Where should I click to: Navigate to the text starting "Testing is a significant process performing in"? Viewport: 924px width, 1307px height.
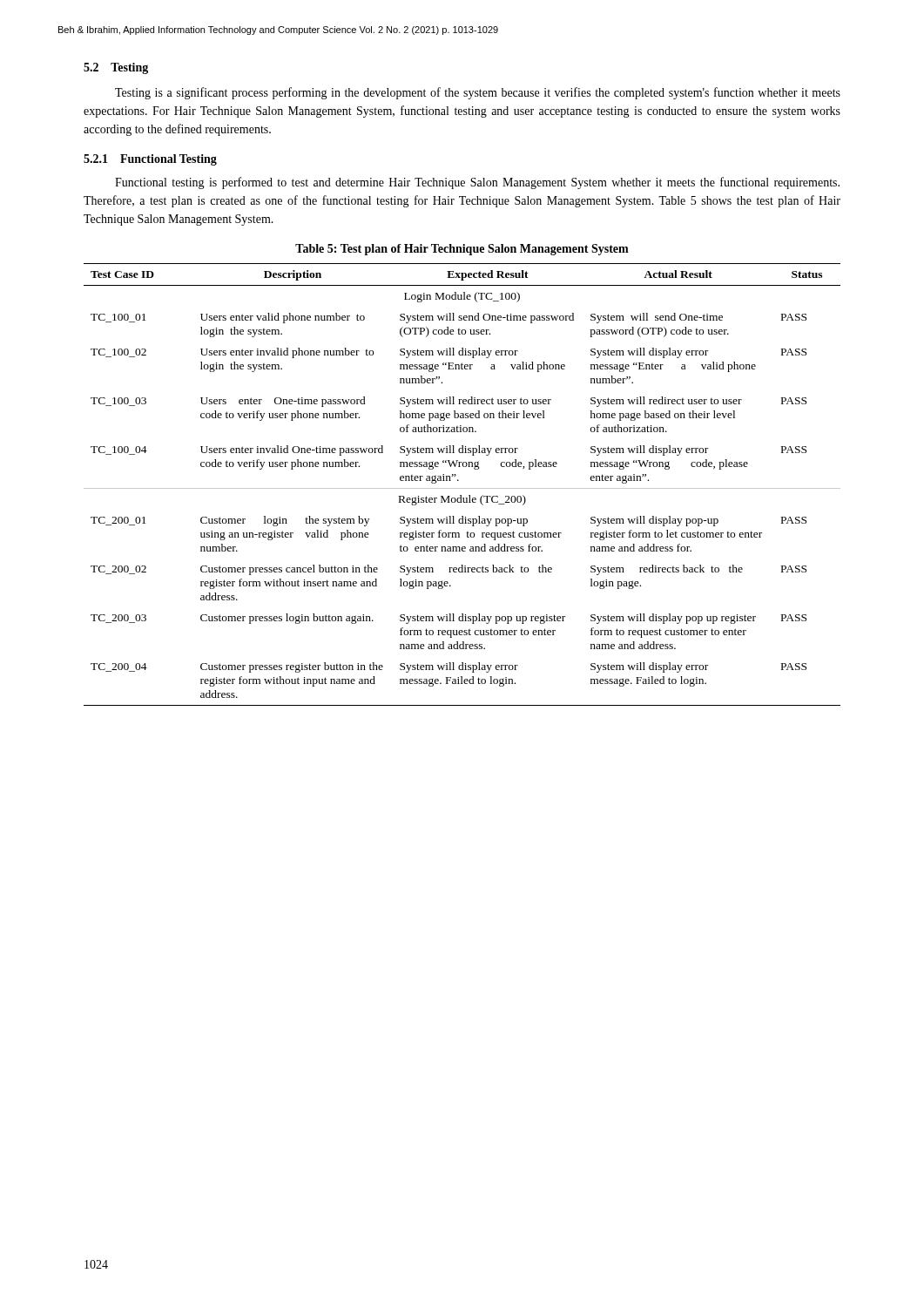(462, 111)
